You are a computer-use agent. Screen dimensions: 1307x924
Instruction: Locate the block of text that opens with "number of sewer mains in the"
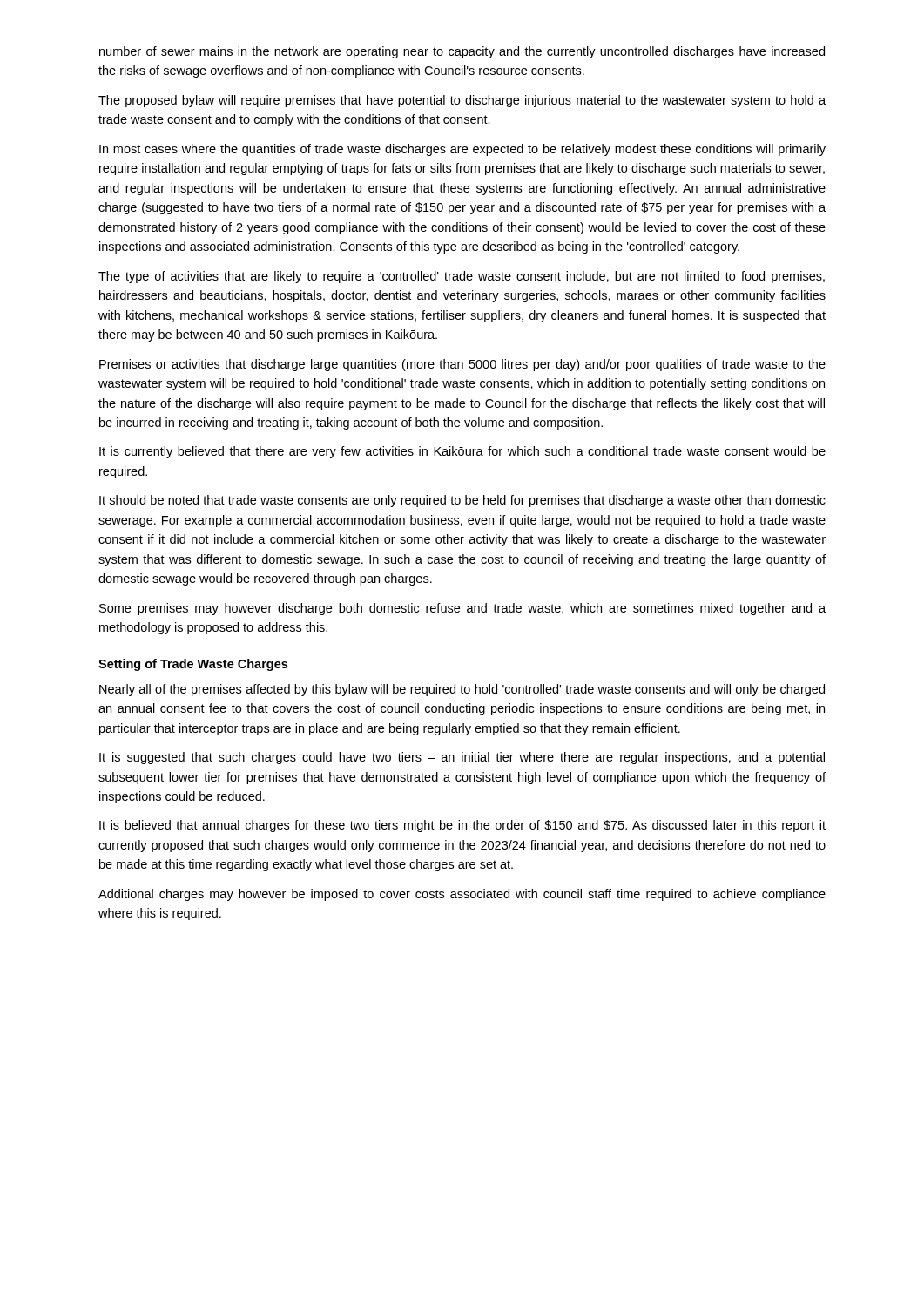coord(462,61)
